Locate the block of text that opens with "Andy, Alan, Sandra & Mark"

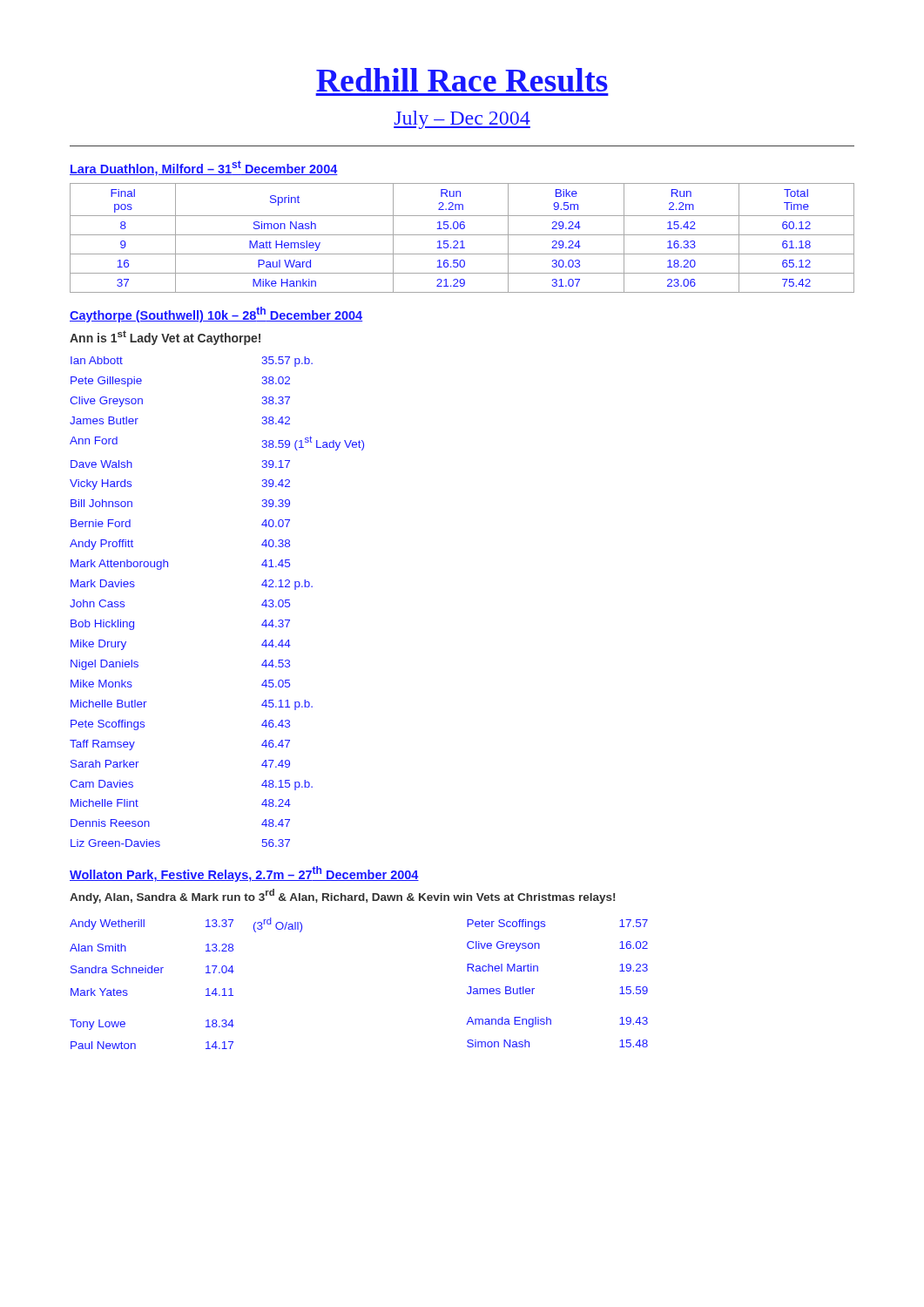(x=343, y=895)
